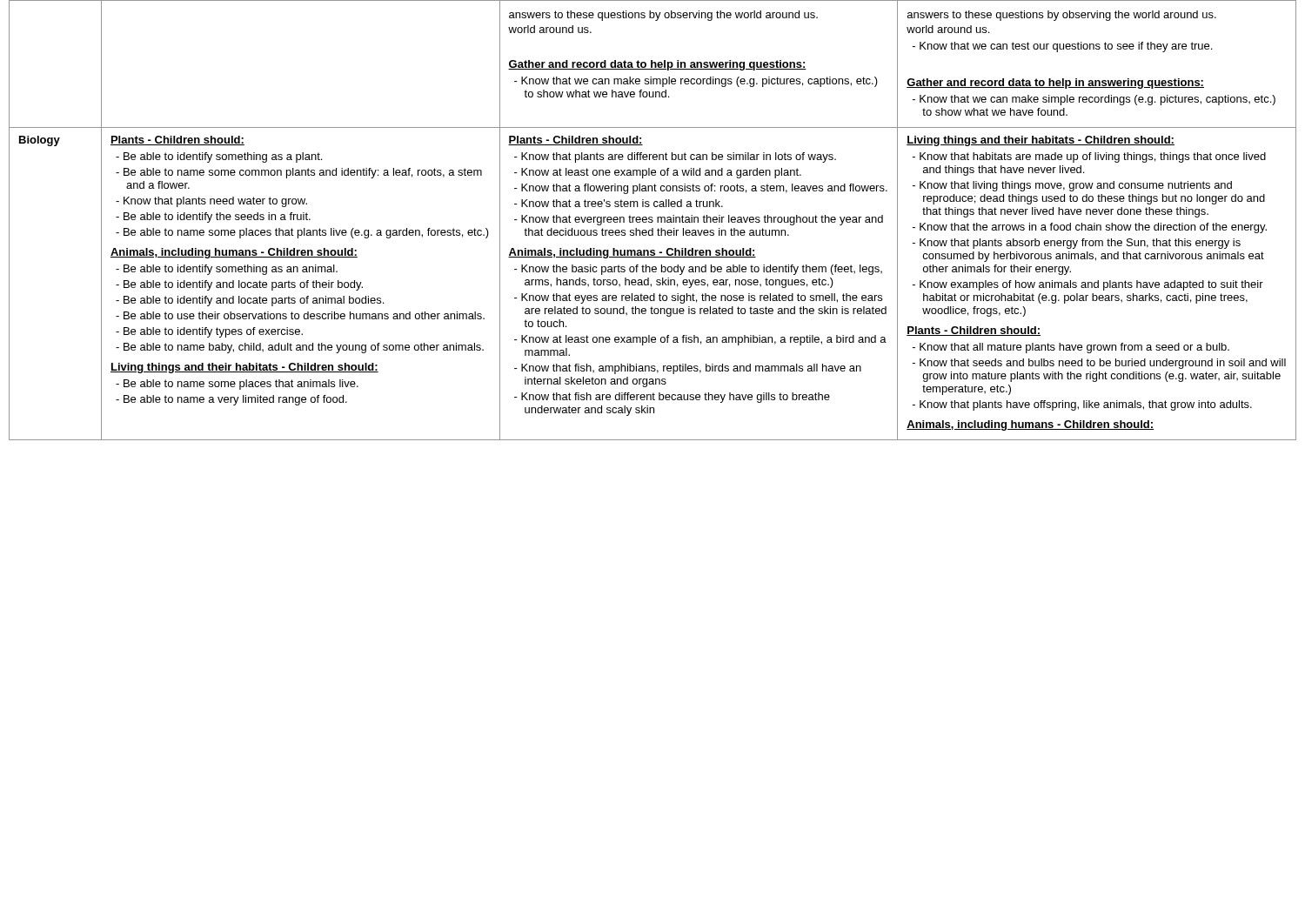Find the table that mentions "Living things and"
Image resolution: width=1305 pixels, height=924 pixels.
pyautogui.click(x=652, y=220)
